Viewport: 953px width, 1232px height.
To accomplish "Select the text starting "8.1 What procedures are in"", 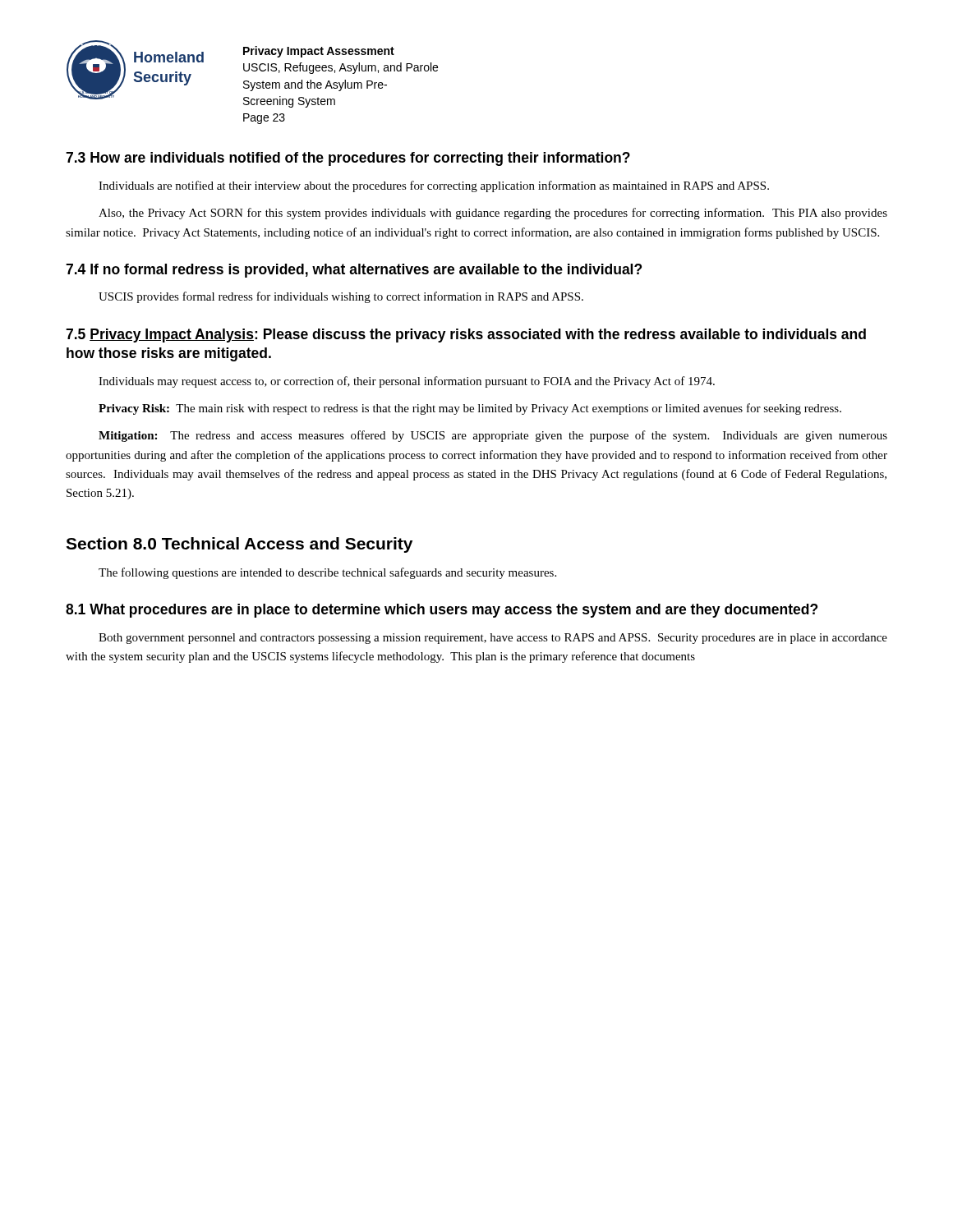I will [x=442, y=609].
